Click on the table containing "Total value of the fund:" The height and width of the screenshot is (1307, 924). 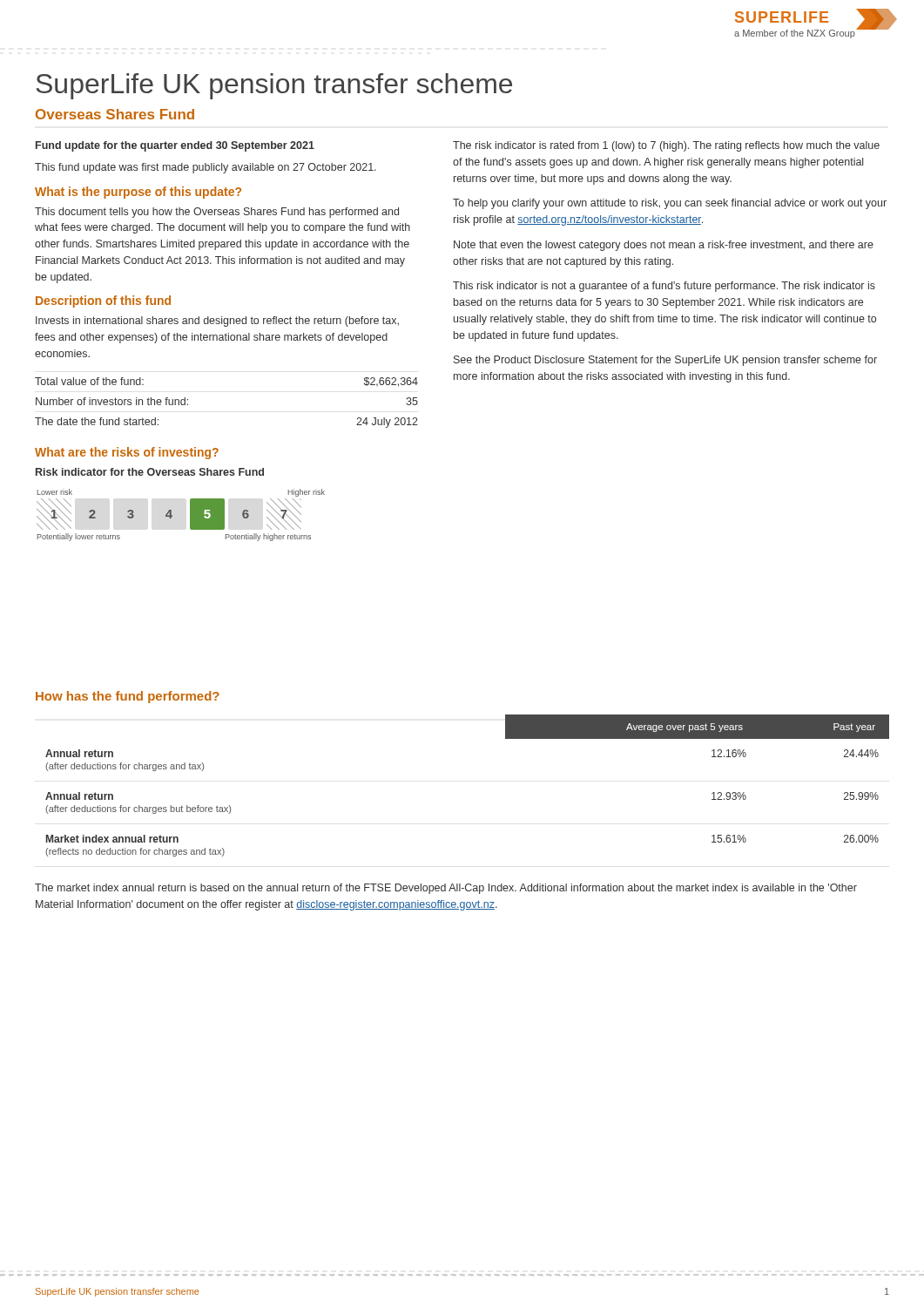click(226, 401)
